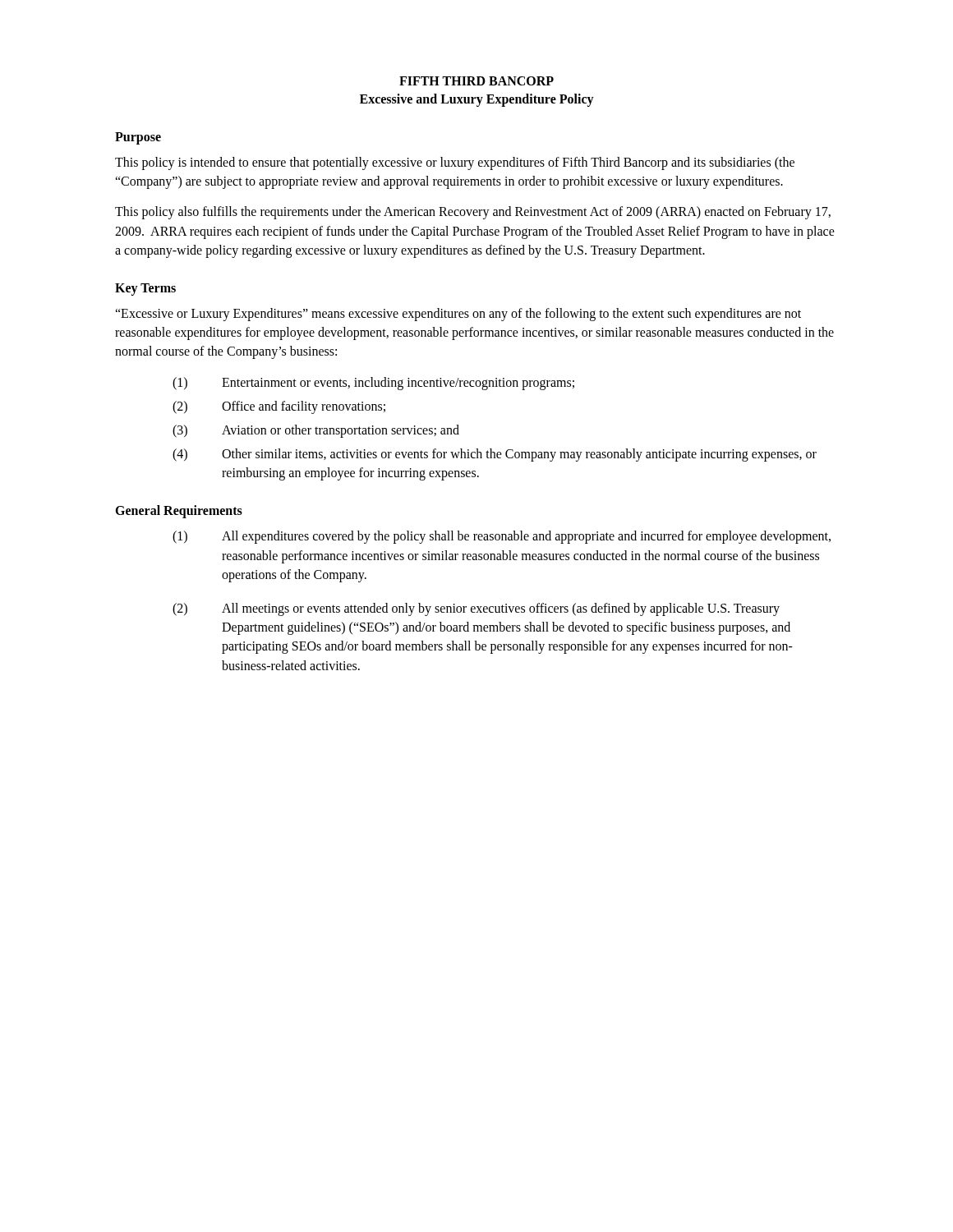
Task: Navigate to the block starting "“Excessive or Luxury Expenditures” means excessive"
Action: (475, 332)
